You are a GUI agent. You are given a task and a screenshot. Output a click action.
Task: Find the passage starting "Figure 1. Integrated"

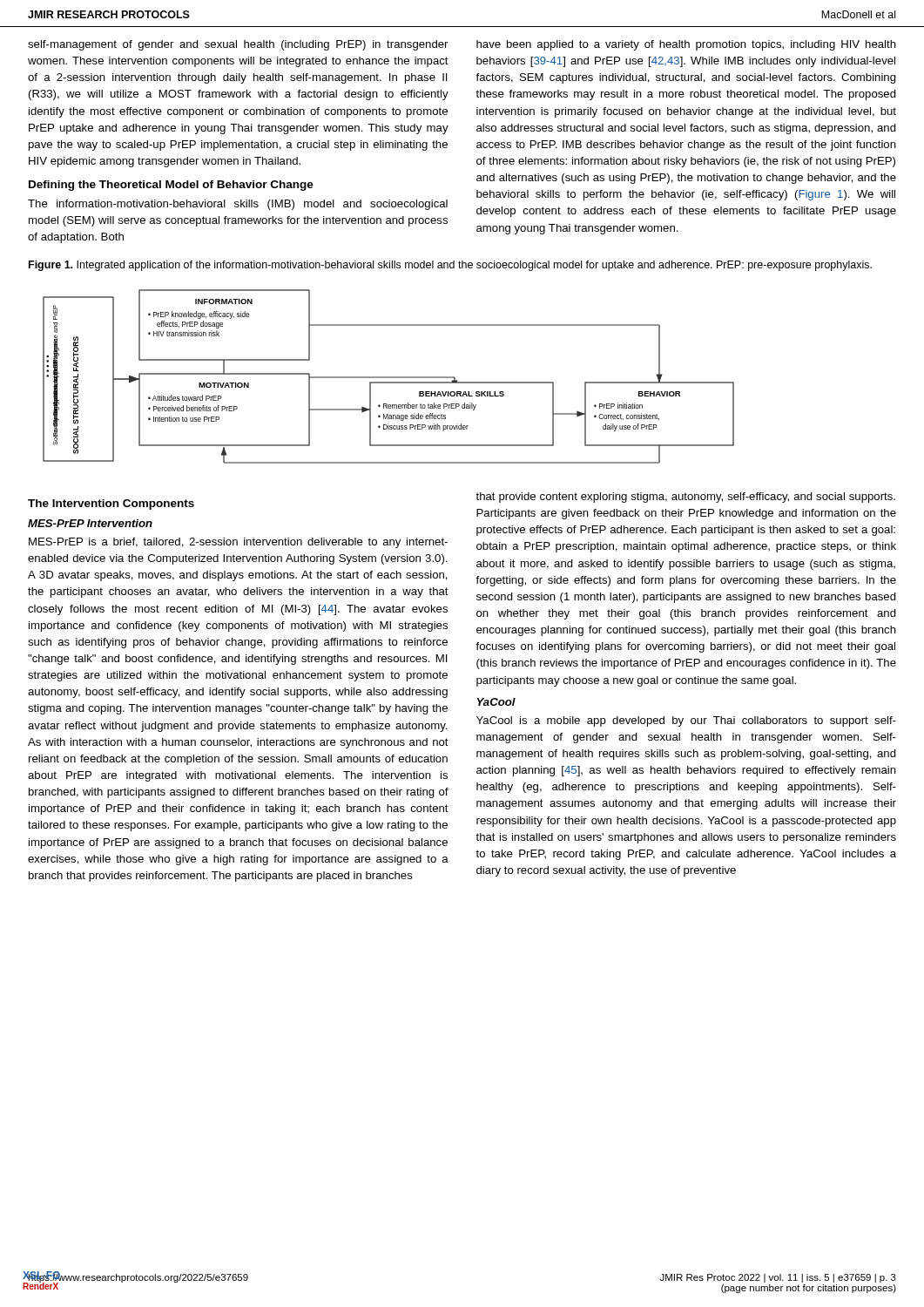450,264
